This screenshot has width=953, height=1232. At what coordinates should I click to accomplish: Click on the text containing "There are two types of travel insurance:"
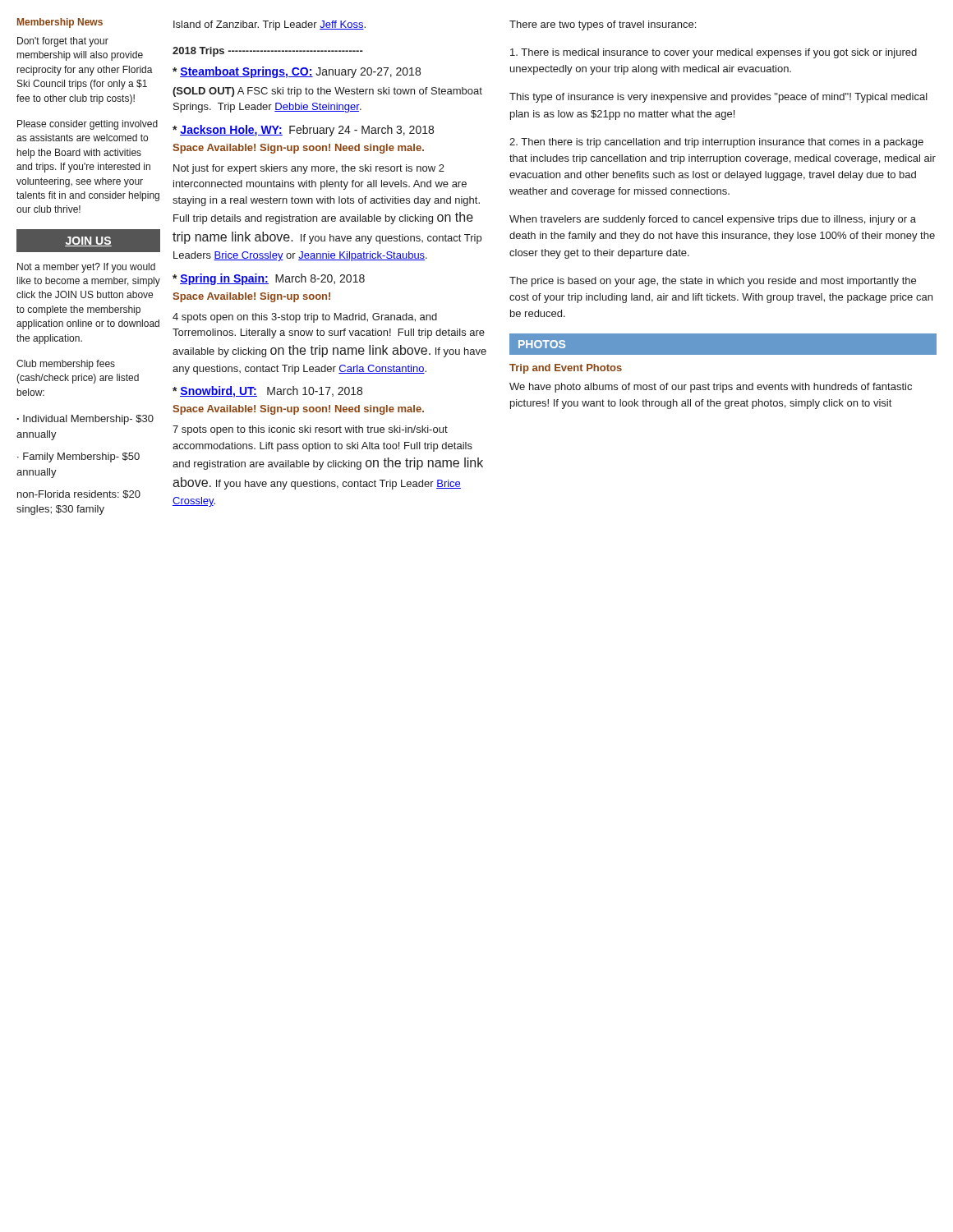(x=603, y=24)
